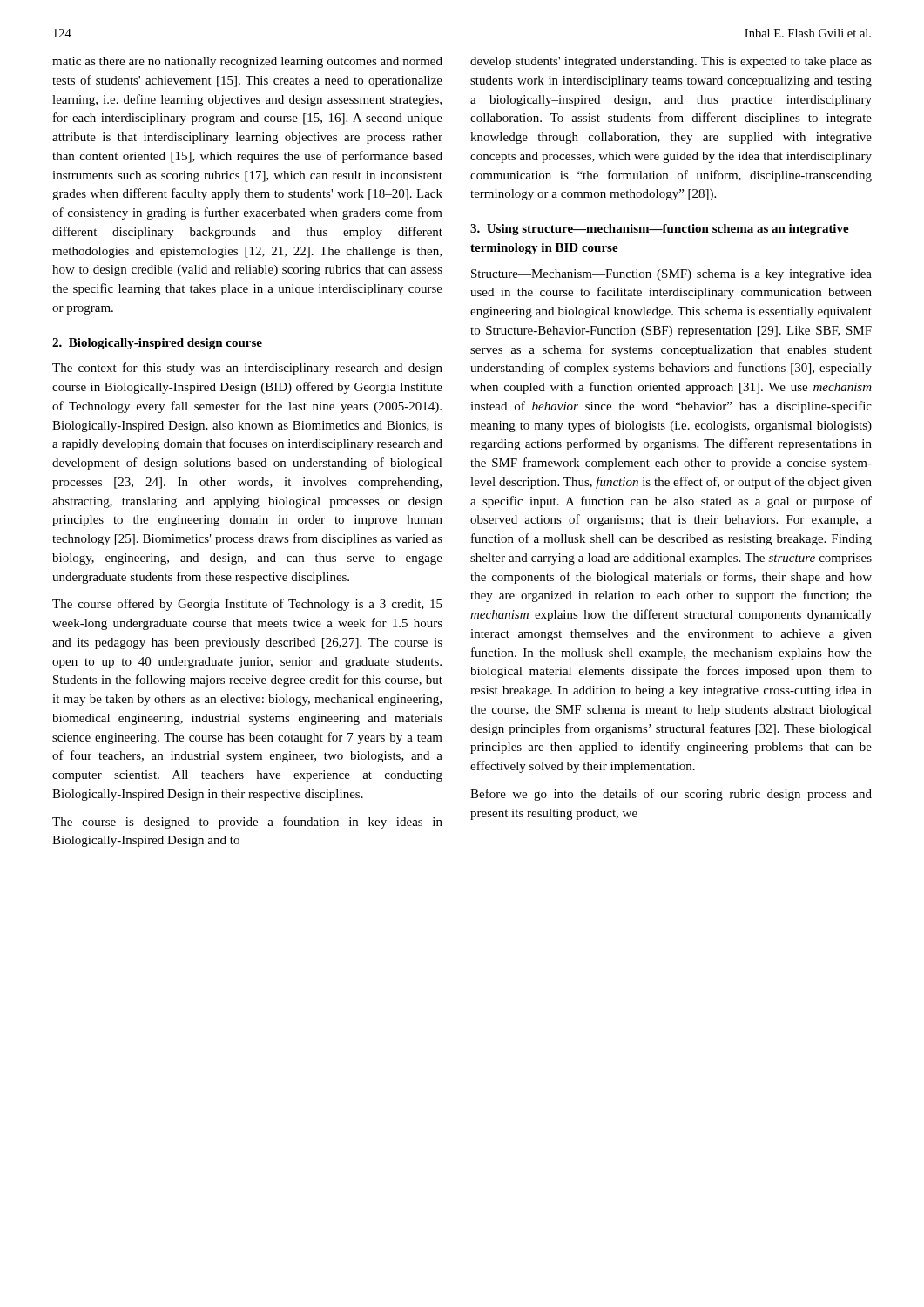Find the text block containing "Structure—Mechanism—Function (SMF) schema is a key integrative idea"
Viewport: 924px width, 1307px height.
point(671,544)
